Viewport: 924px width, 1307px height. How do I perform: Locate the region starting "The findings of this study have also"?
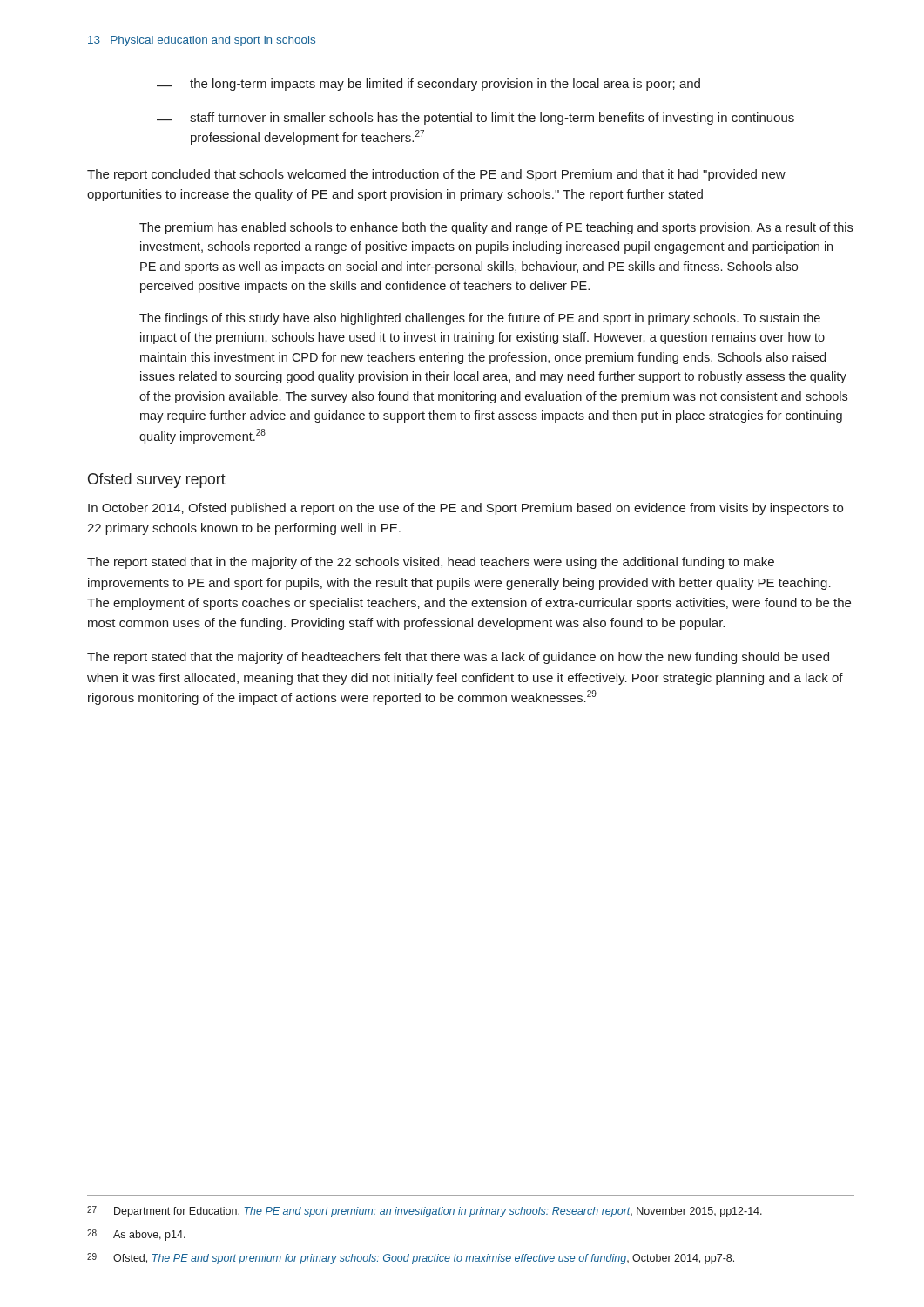pos(494,377)
